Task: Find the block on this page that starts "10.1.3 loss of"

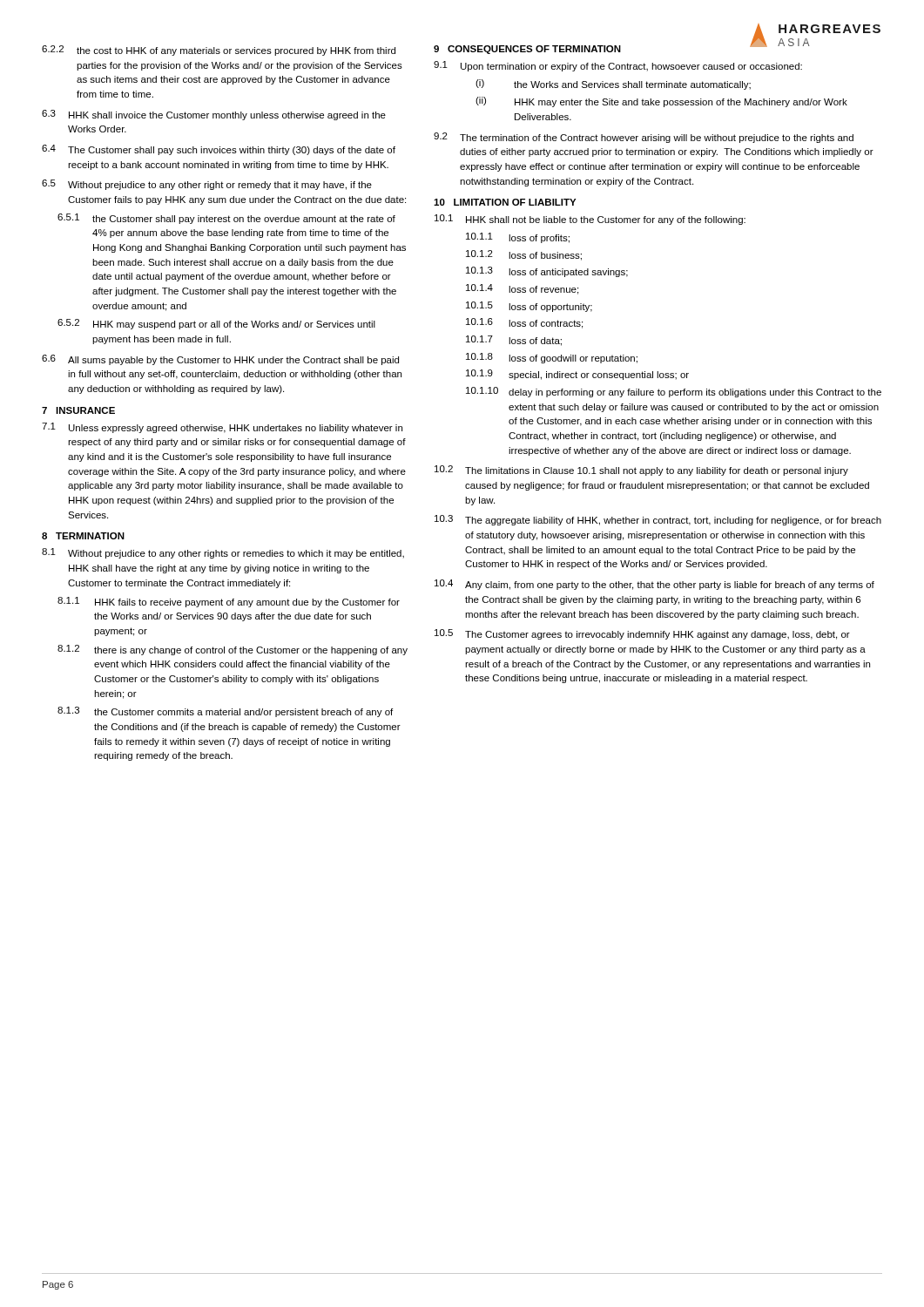Action: (547, 272)
